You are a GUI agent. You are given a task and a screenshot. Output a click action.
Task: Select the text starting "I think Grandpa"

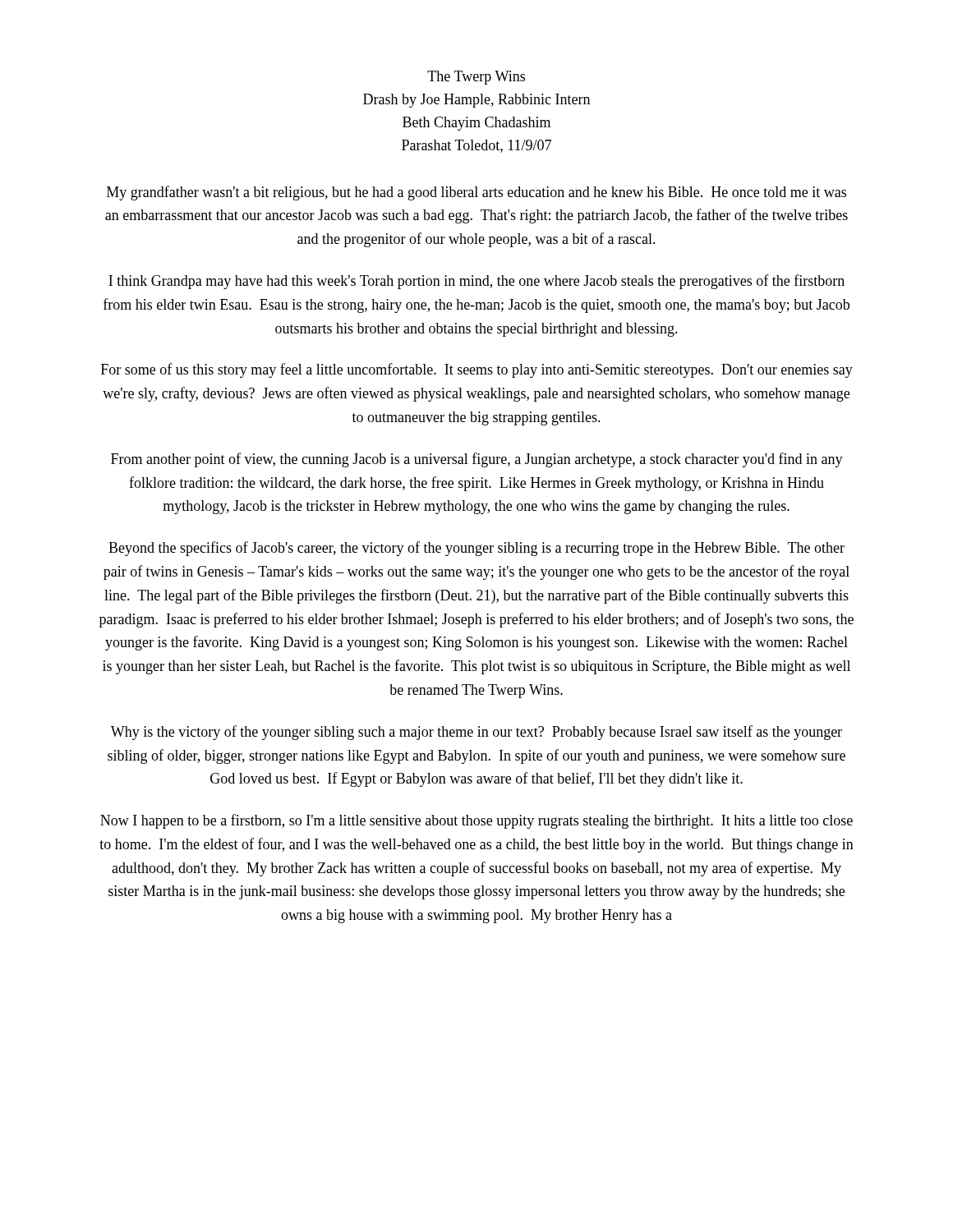(476, 304)
